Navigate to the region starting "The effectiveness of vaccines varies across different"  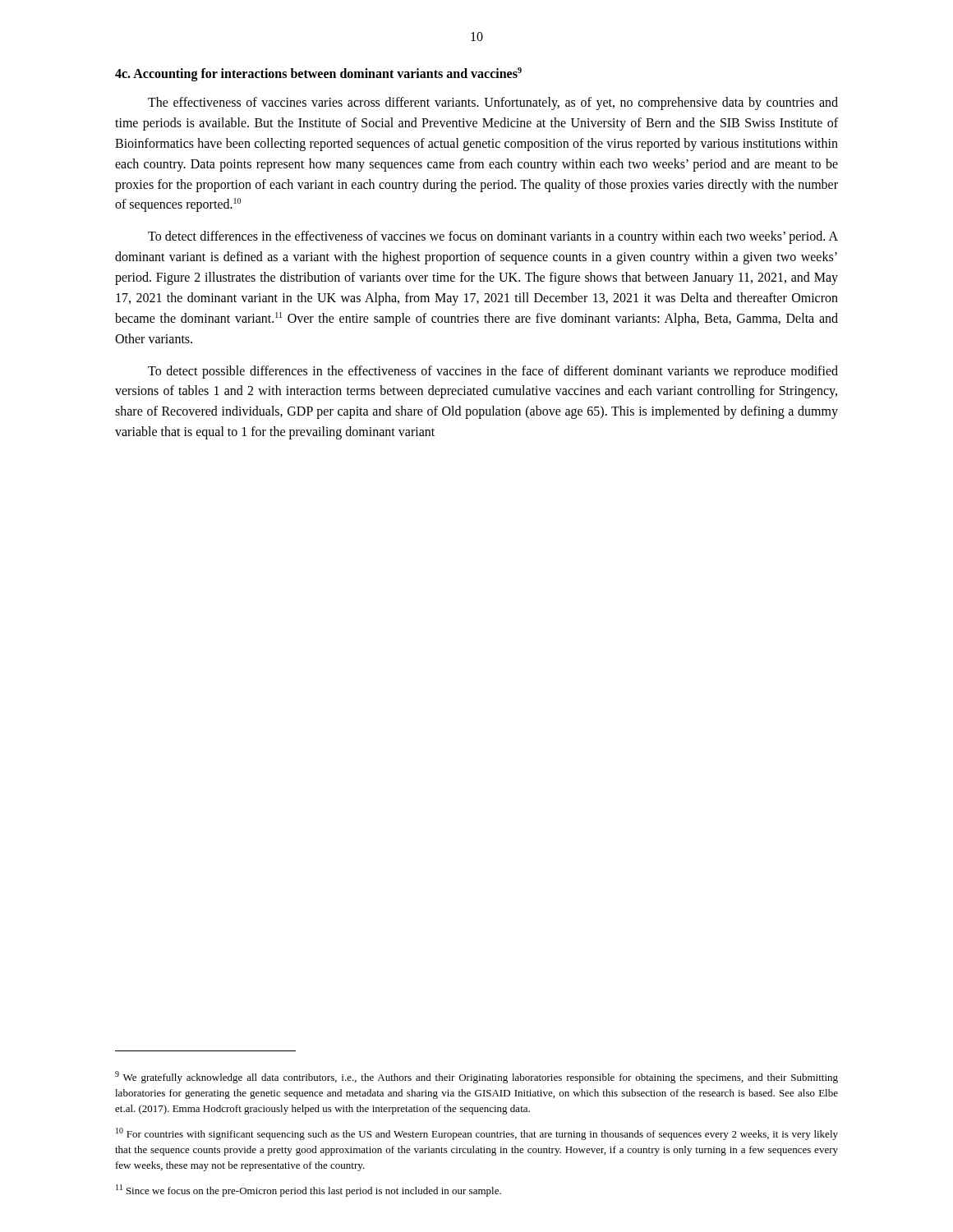coord(476,154)
